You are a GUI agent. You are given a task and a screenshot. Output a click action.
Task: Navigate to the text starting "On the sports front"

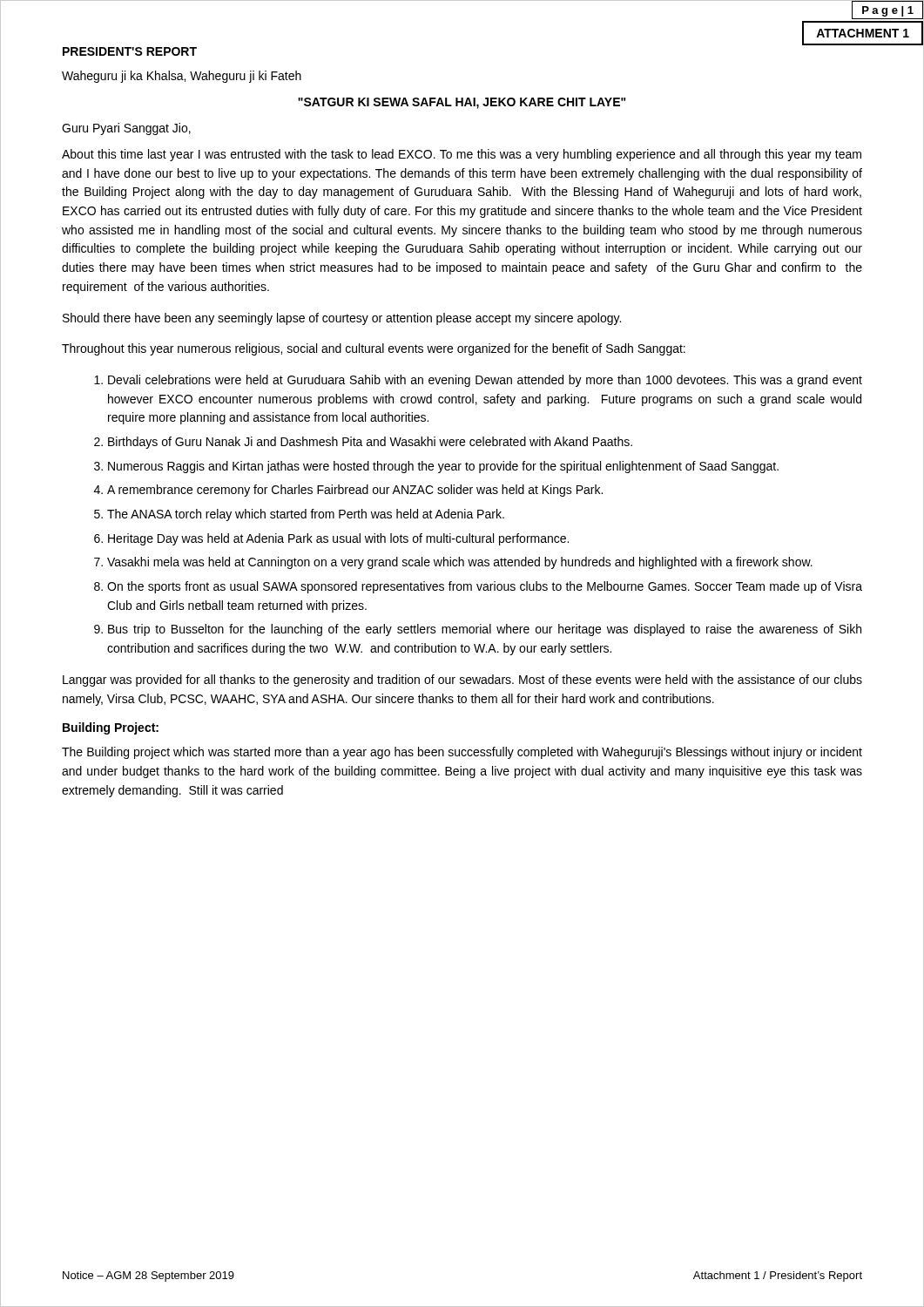(485, 596)
